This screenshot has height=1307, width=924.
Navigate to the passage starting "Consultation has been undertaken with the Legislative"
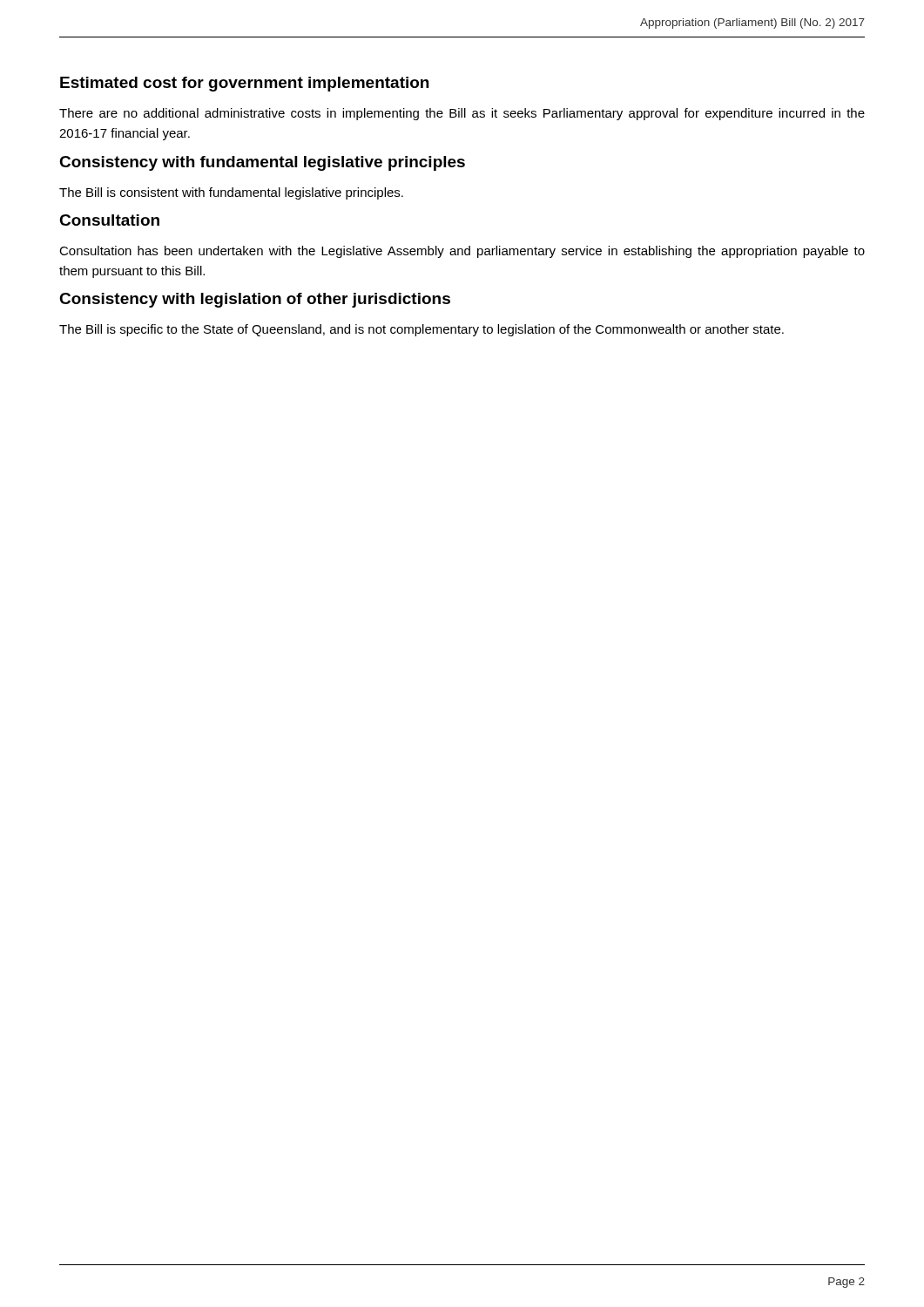click(462, 260)
